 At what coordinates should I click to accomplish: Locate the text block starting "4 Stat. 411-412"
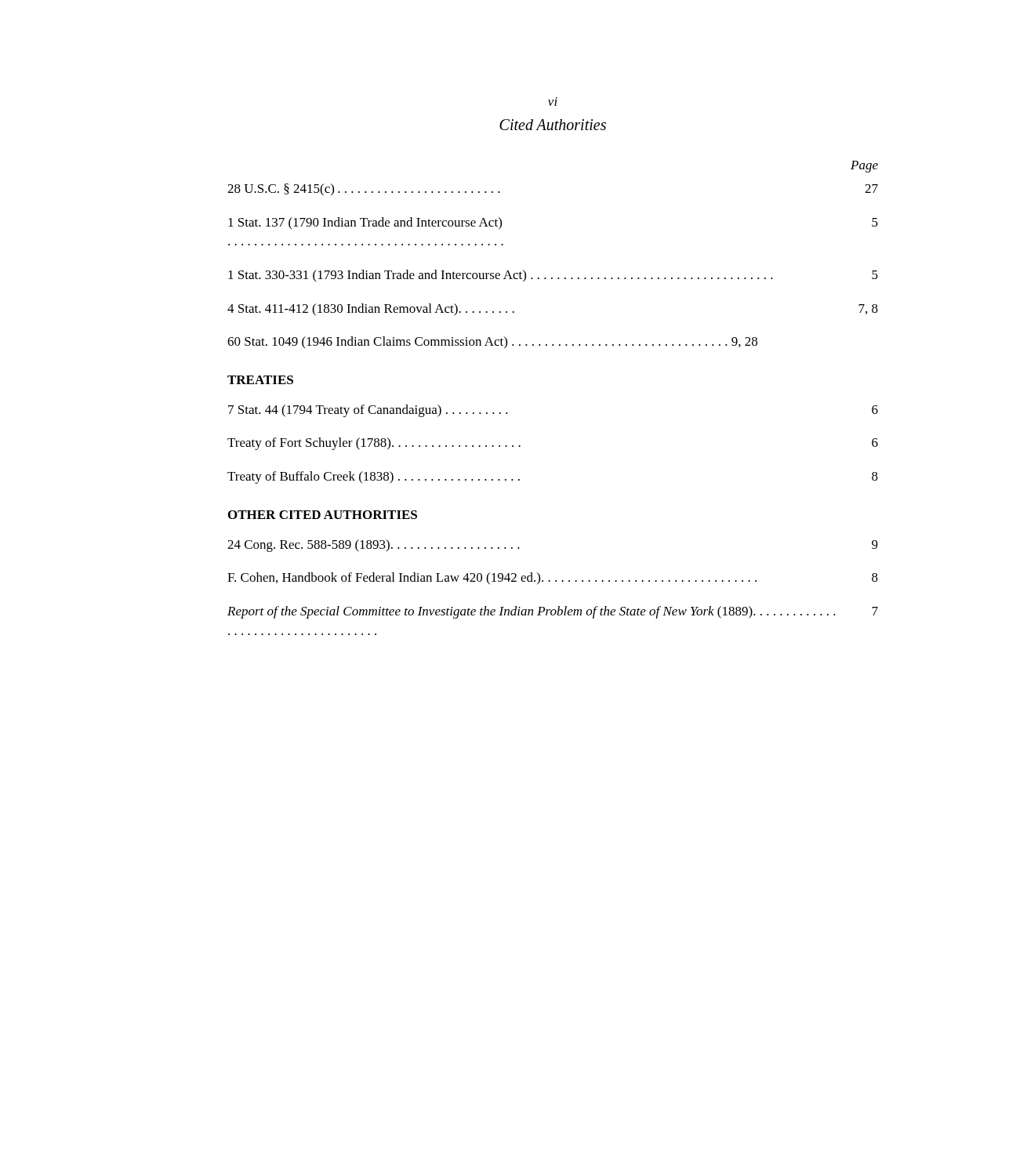click(338, 309)
